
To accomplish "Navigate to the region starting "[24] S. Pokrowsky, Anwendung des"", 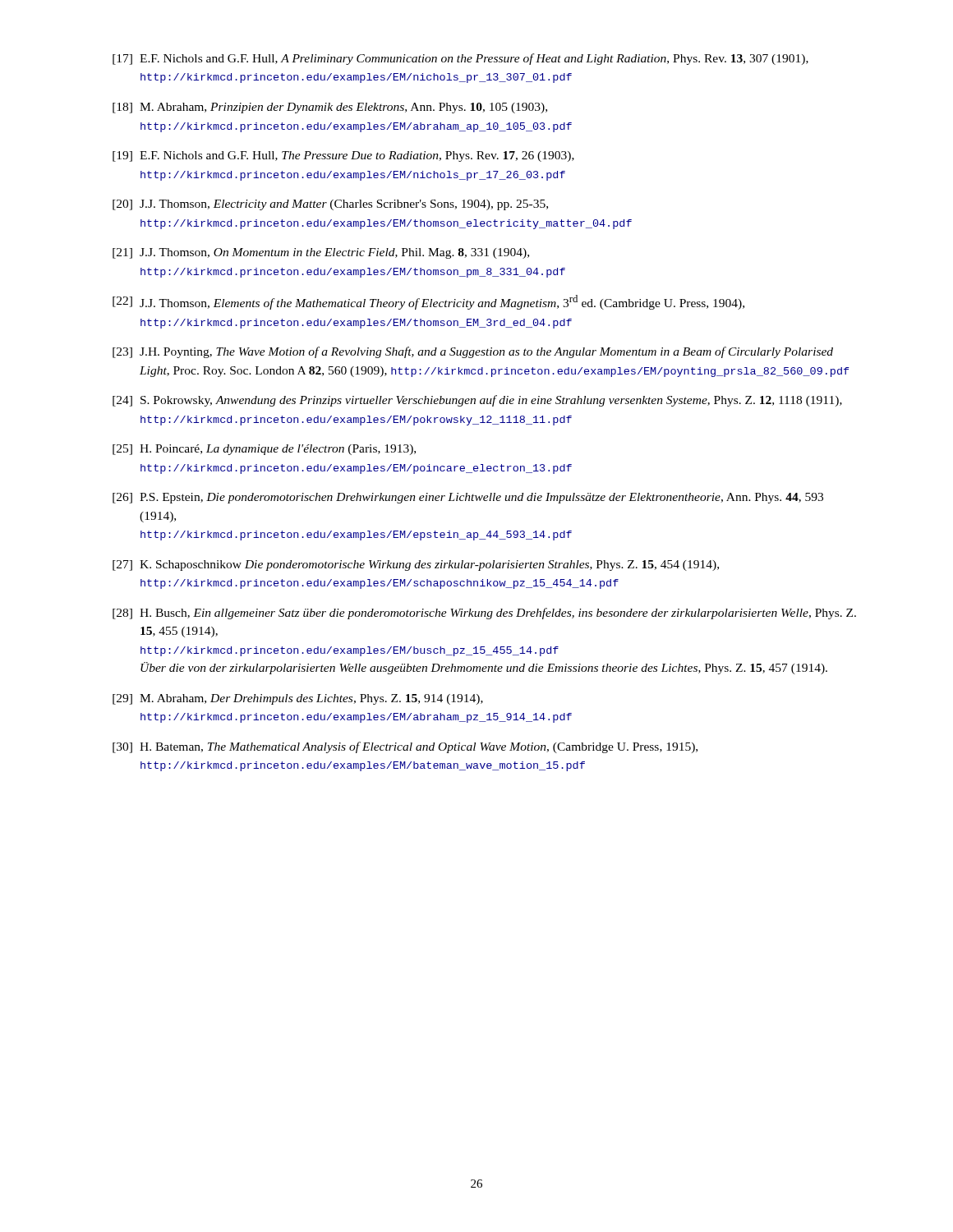I will (476, 410).
